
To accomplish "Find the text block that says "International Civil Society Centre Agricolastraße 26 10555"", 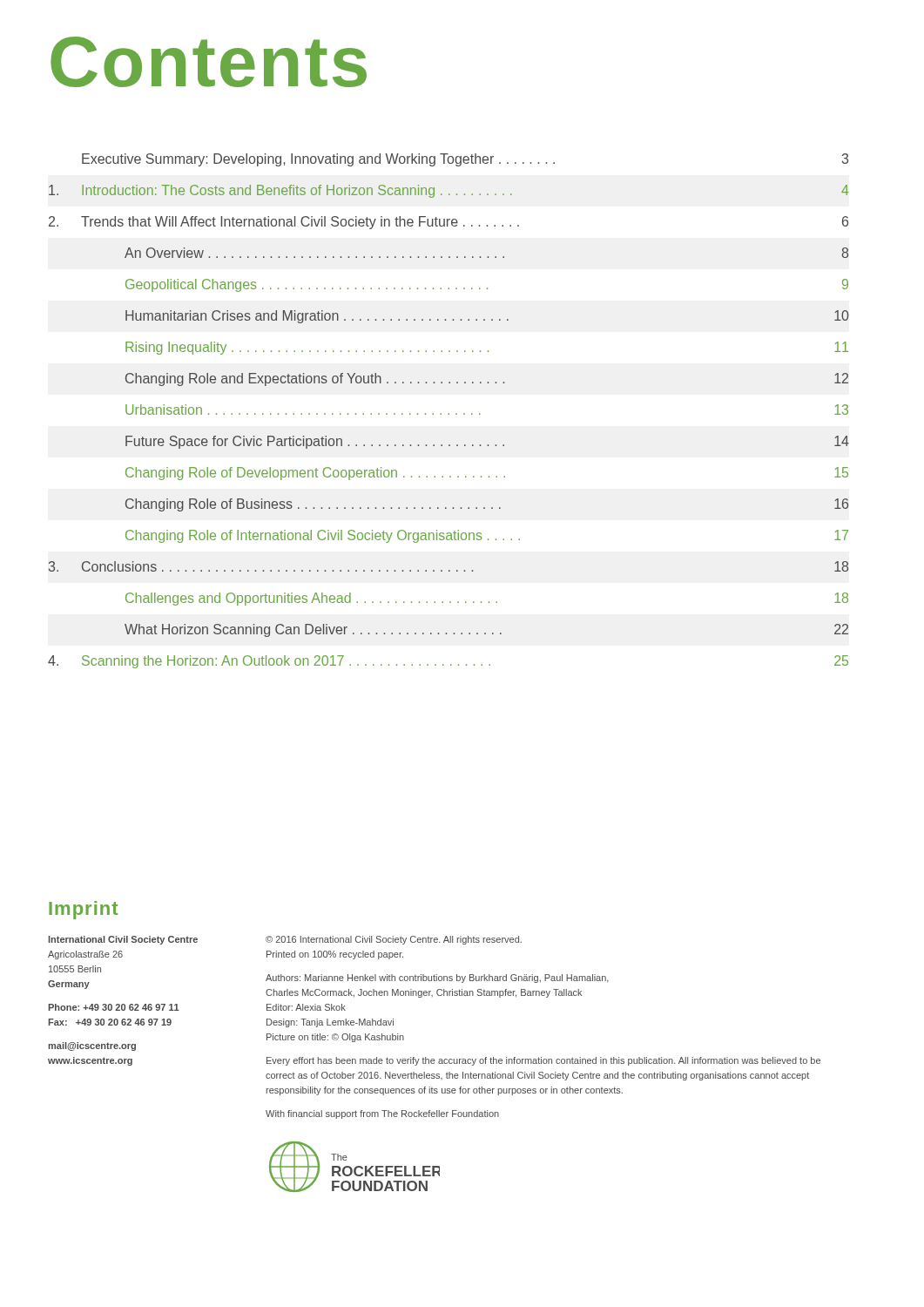I will (x=152, y=1000).
